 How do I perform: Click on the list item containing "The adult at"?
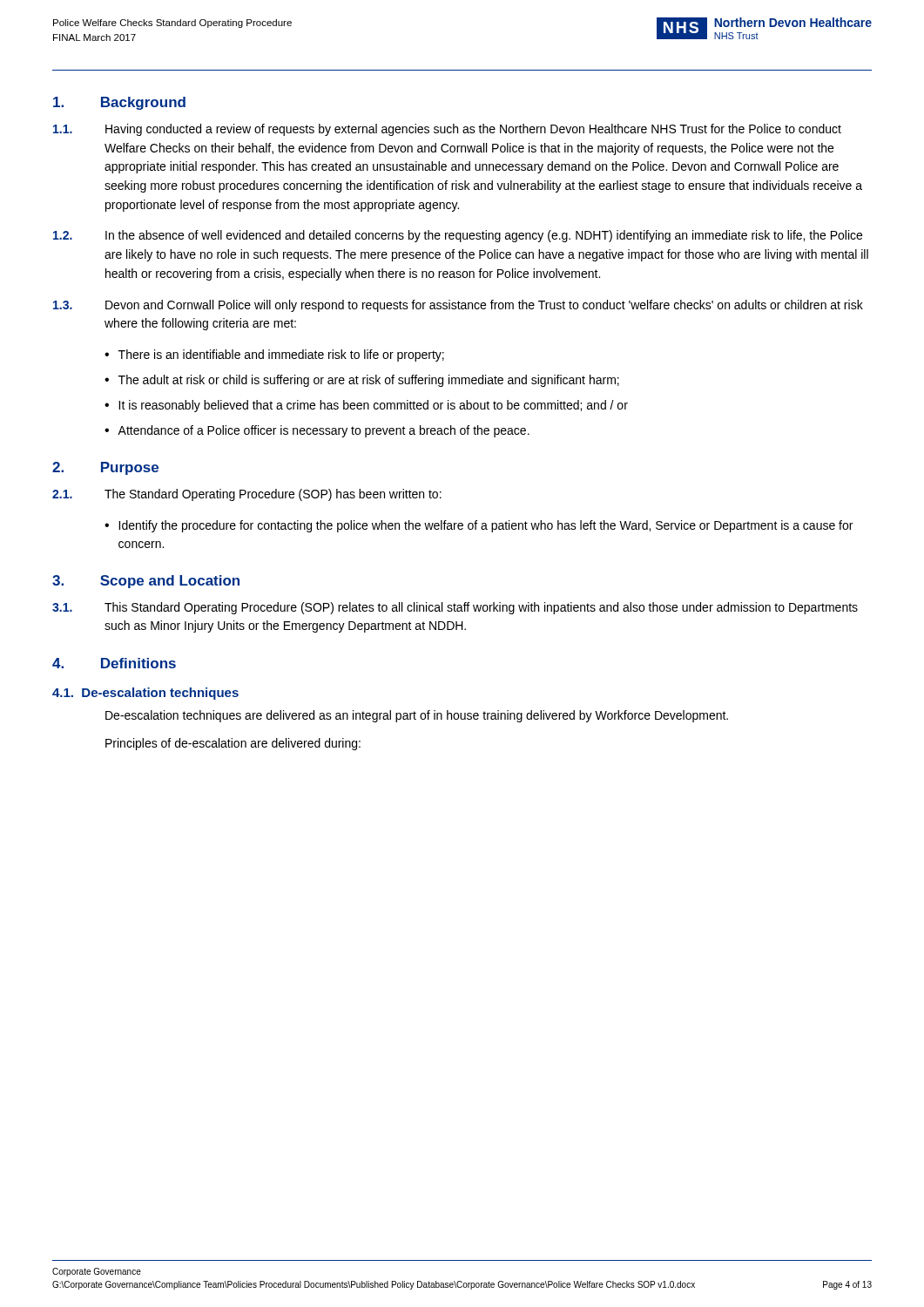point(369,380)
